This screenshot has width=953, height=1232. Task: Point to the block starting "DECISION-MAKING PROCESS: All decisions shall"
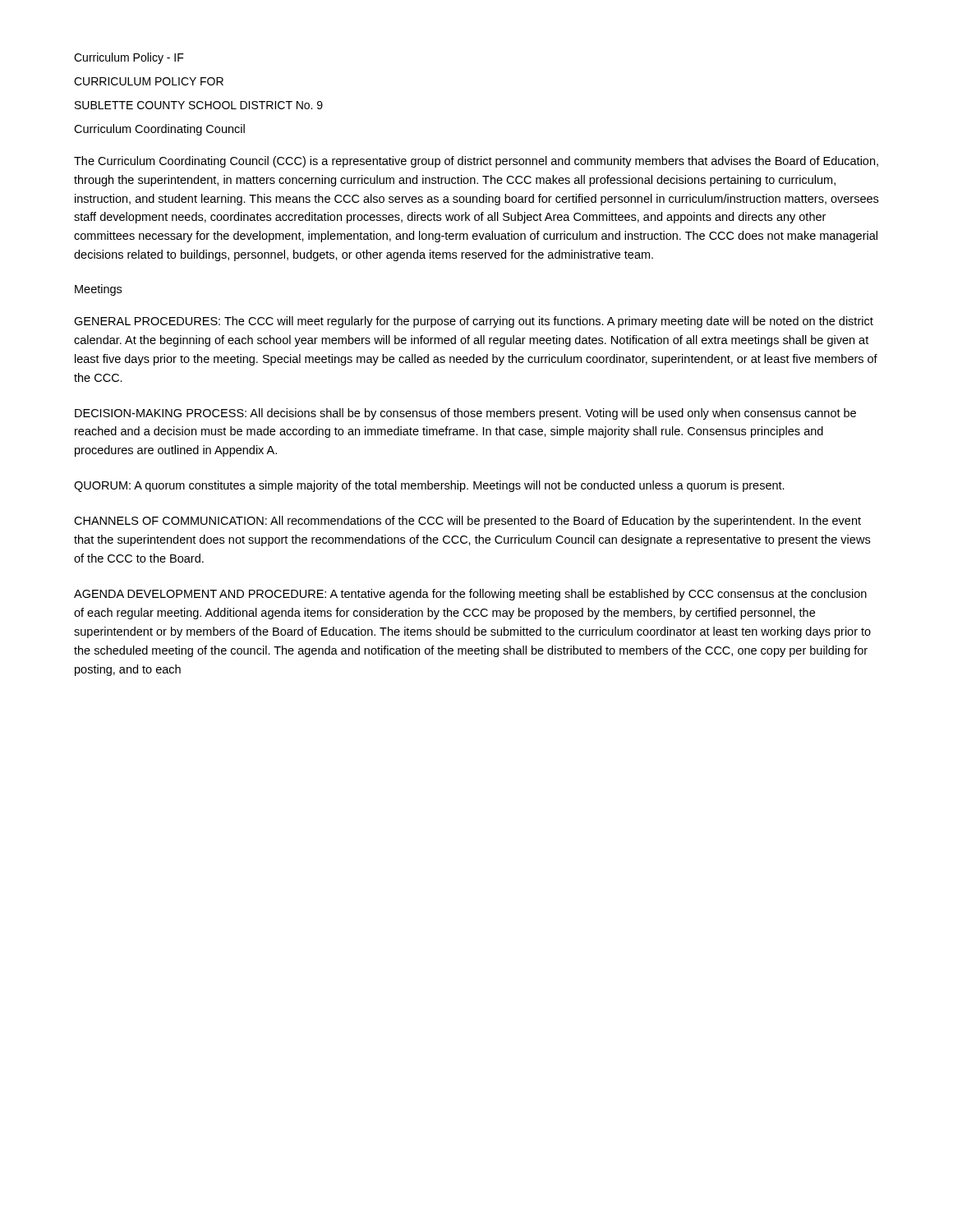point(465,432)
